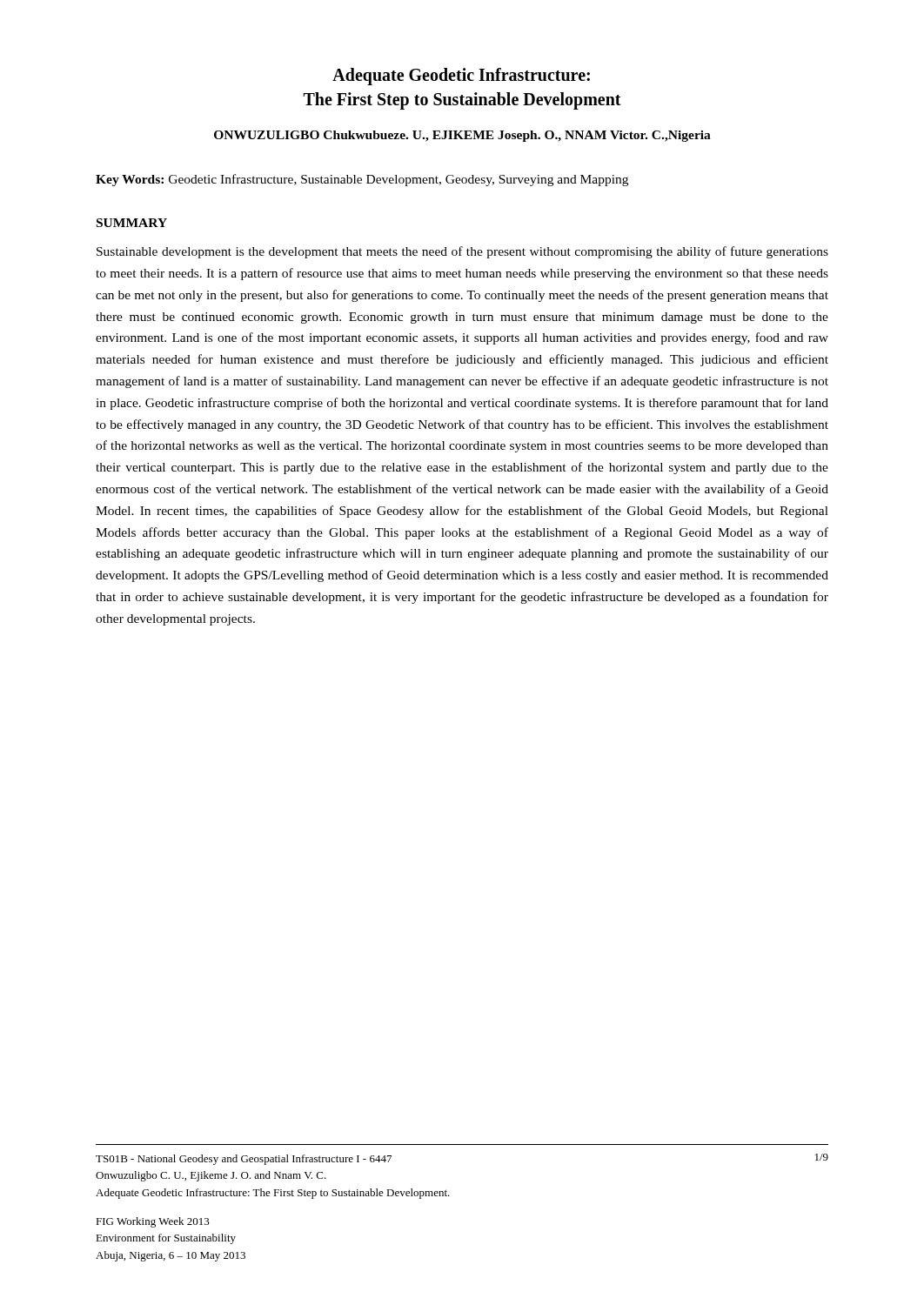This screenshot has height=1305, width=924.
Task: Point to the block beginning "Key Words: Geodetic Infrastructure, Sustainable Development, Geodesy,"
Action: coord(362,179)
